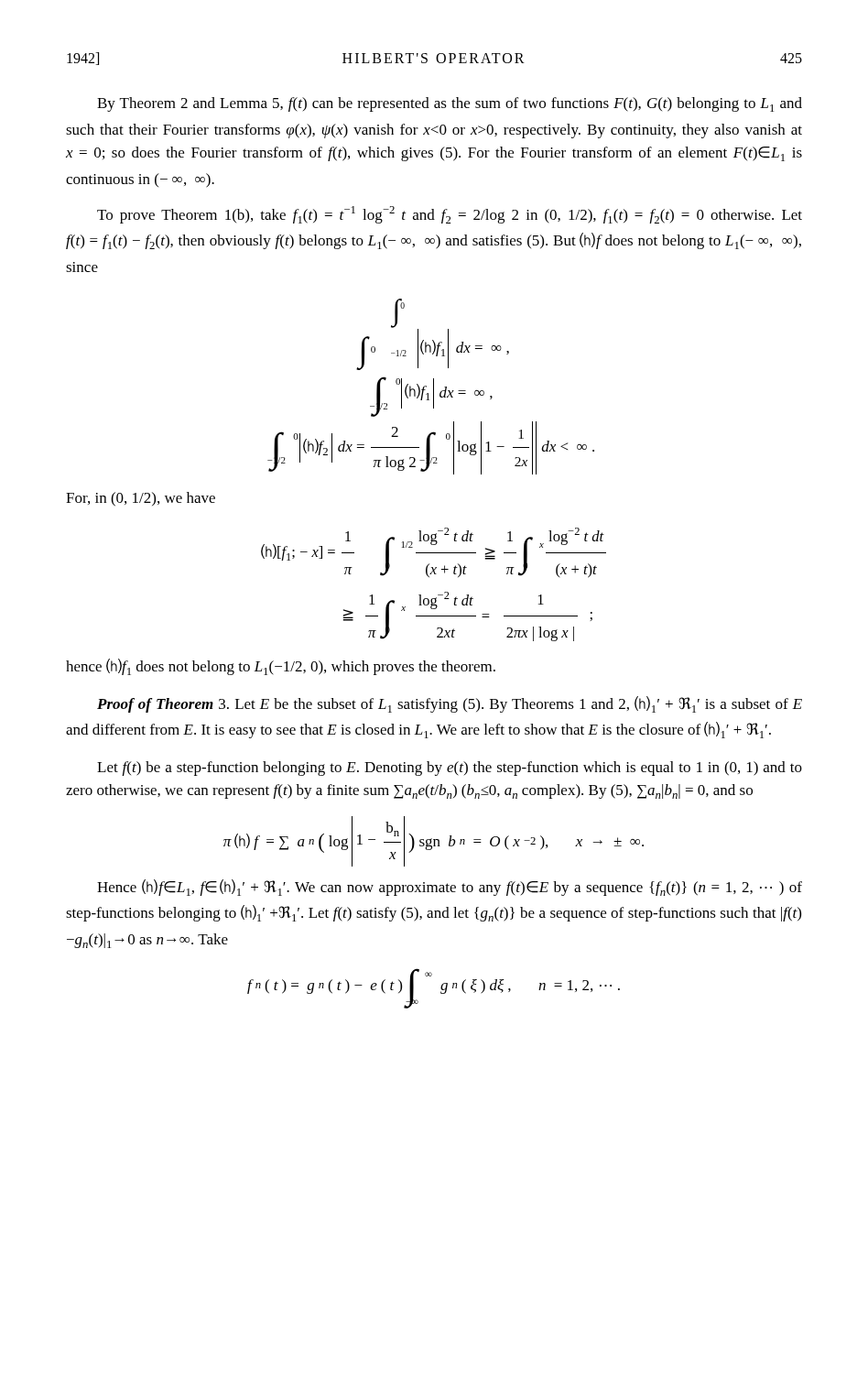Find "∫ 0 ∫0−1/2 ⒣f1 dx = ∞ ," on this page

pos(434,329)
